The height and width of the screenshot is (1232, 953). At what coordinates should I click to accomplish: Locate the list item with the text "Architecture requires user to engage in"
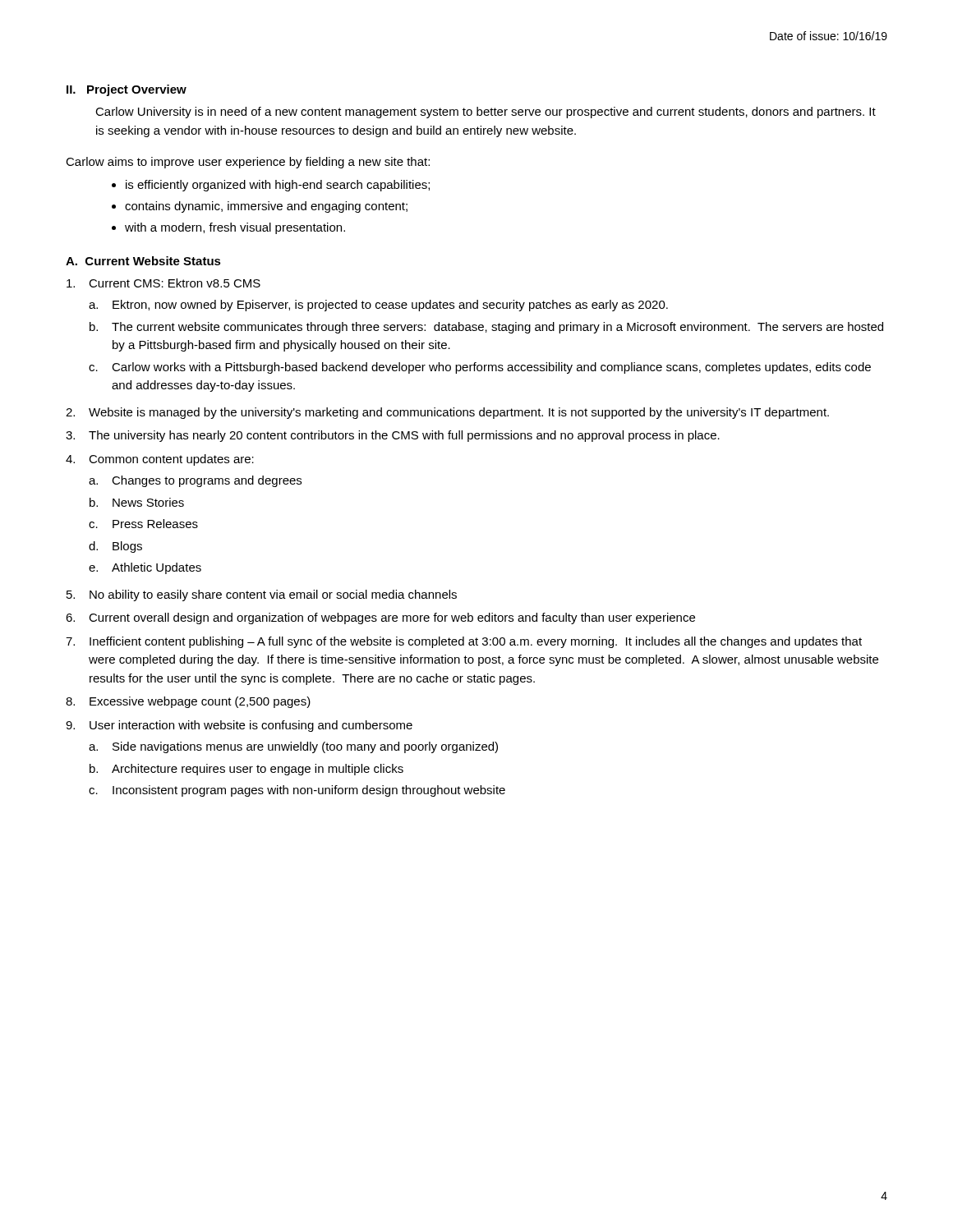coord(258,768)
